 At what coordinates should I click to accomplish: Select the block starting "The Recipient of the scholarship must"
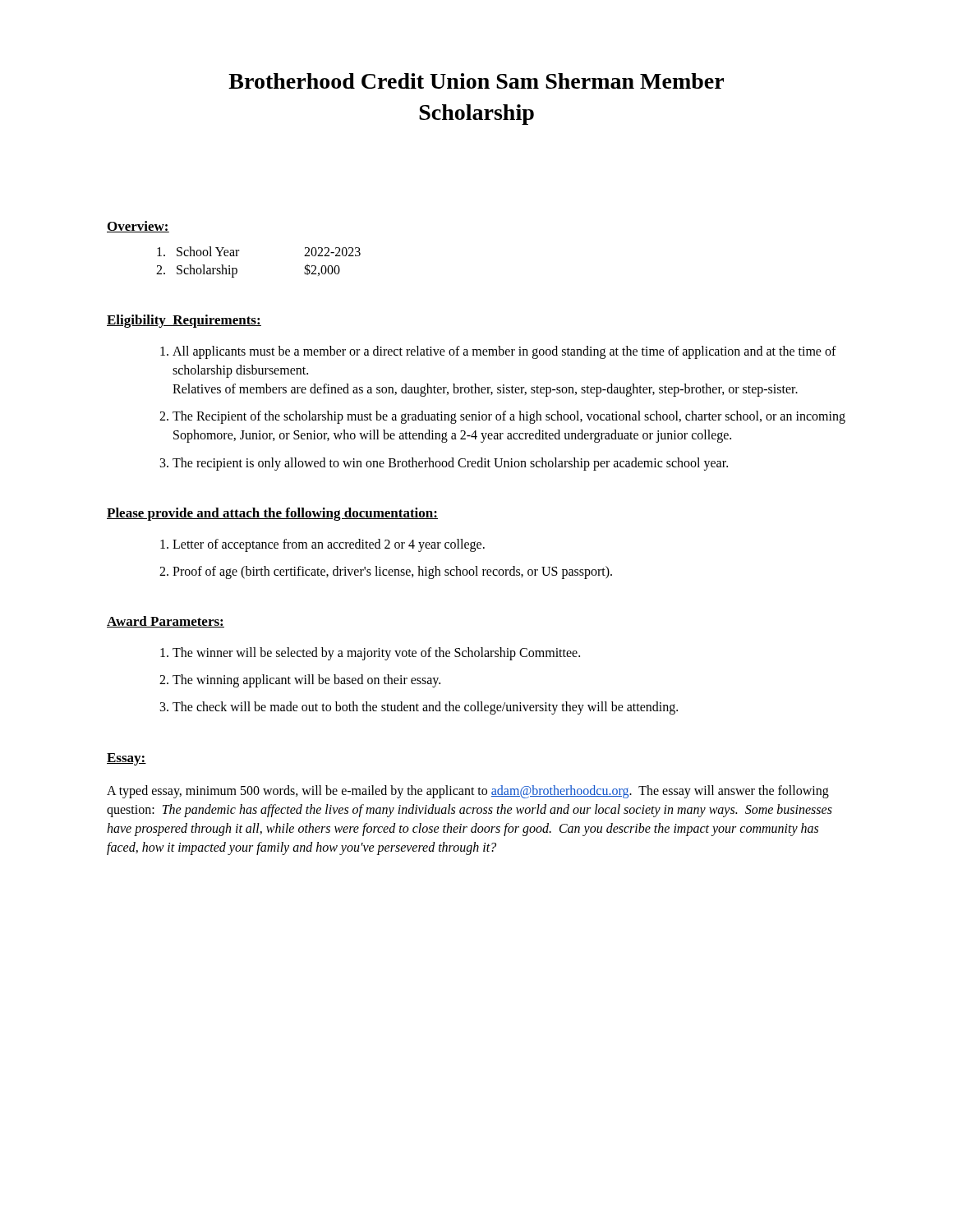coord(509,426)
